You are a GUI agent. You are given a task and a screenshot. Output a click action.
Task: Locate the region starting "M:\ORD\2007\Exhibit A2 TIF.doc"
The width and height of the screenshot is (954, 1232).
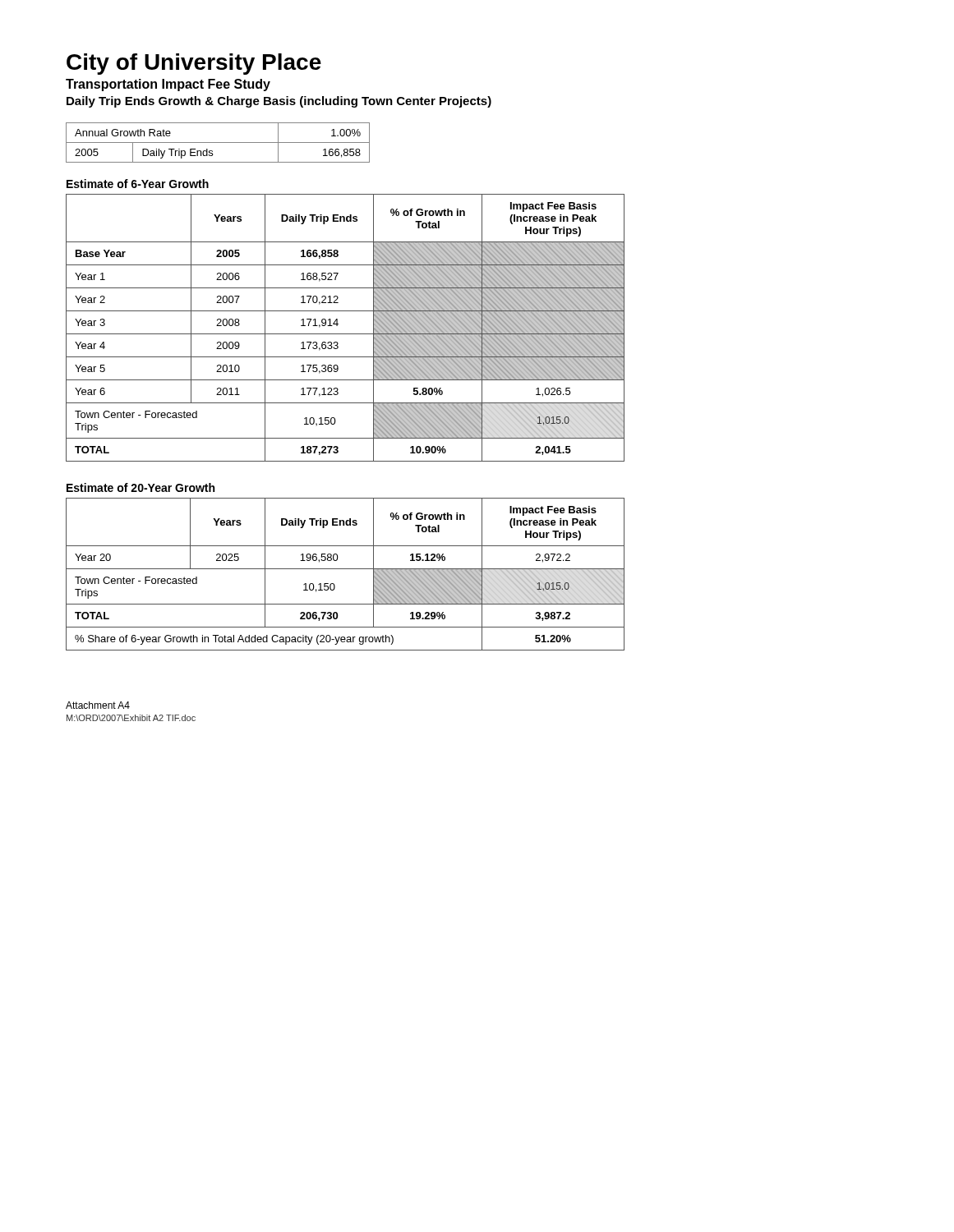pyautogui.click(x=131, y=718)
